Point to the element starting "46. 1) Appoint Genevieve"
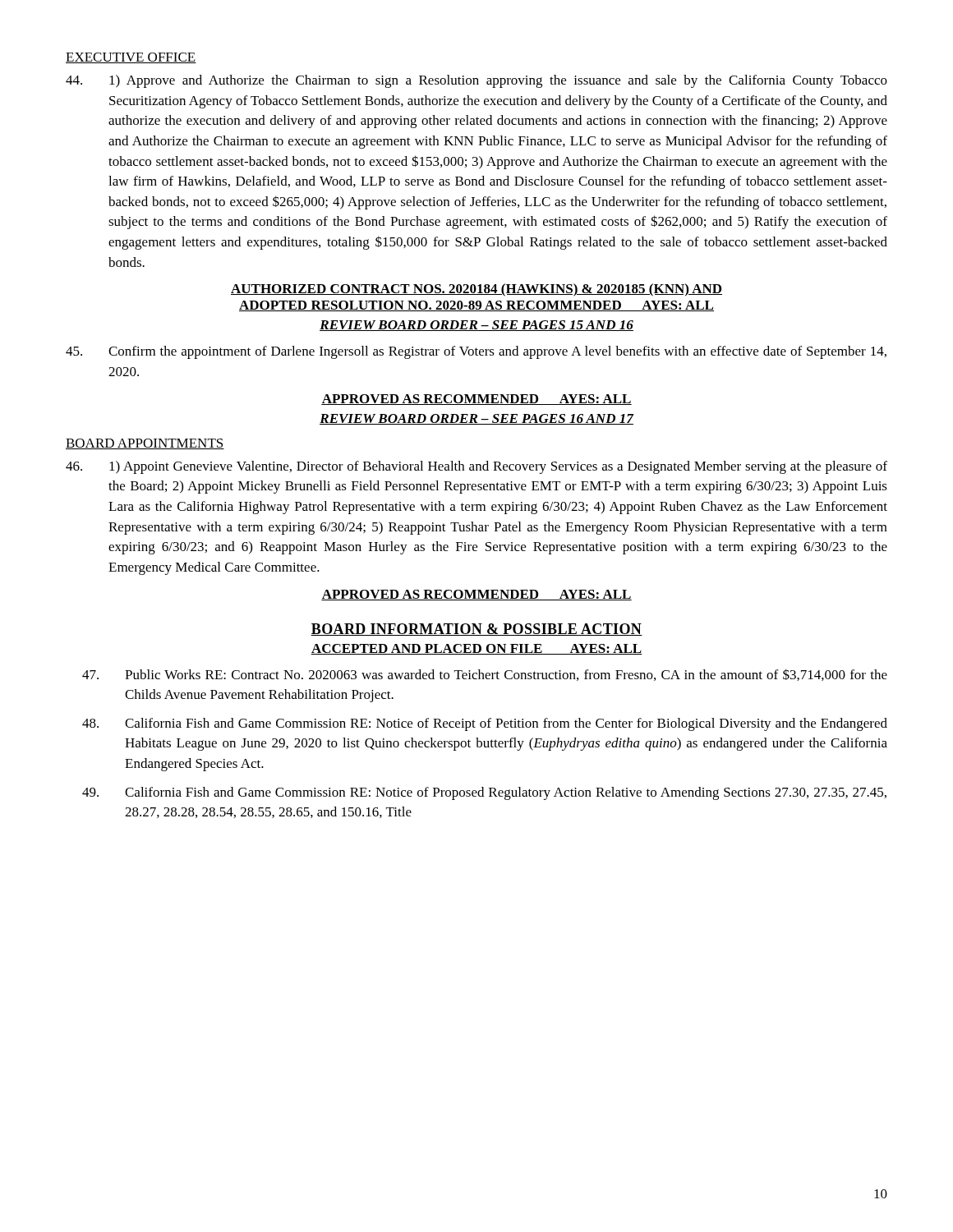 pyautogui.click(x=476, y=517)
